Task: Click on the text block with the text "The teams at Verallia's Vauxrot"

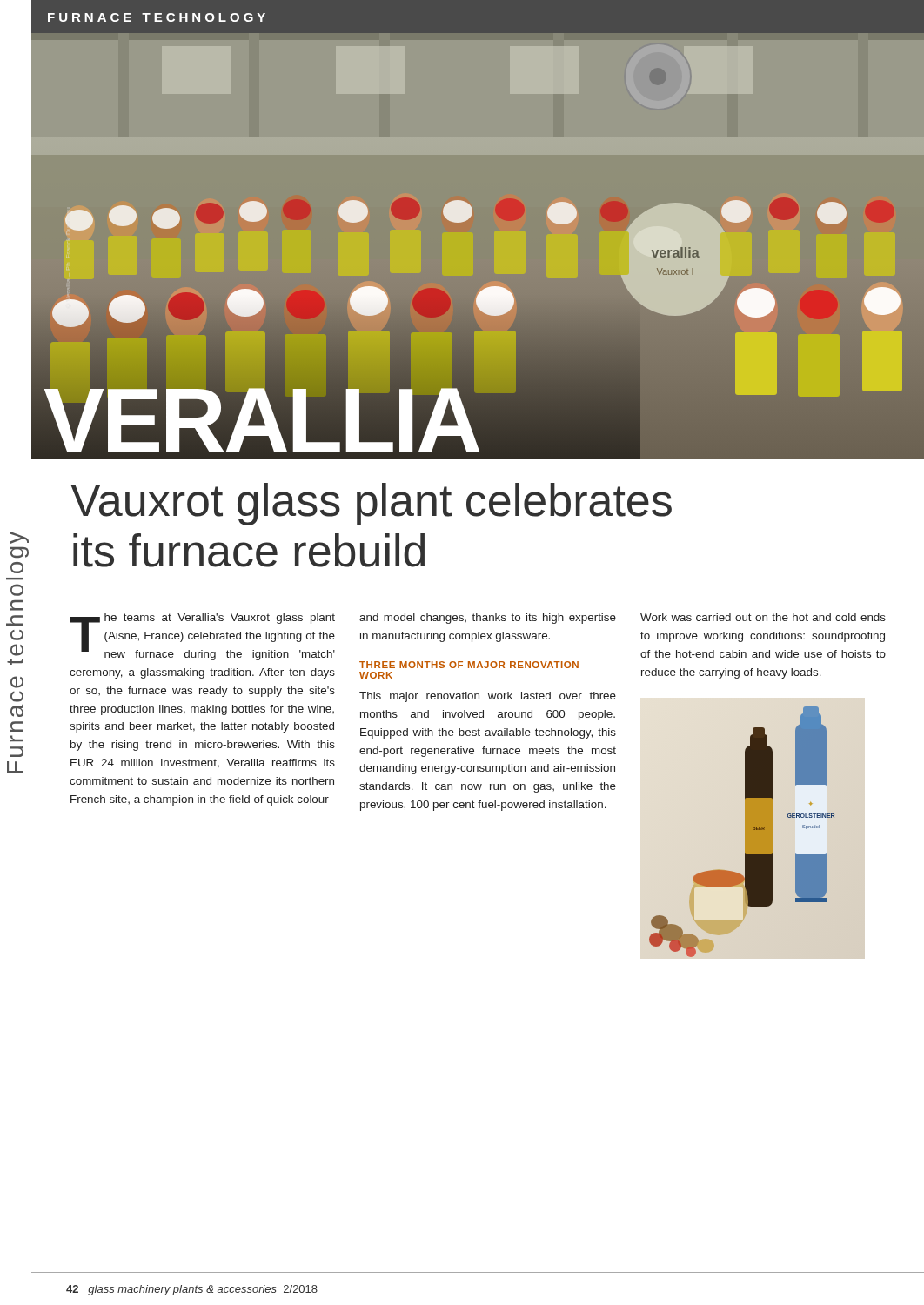Action: pos(202,709)
